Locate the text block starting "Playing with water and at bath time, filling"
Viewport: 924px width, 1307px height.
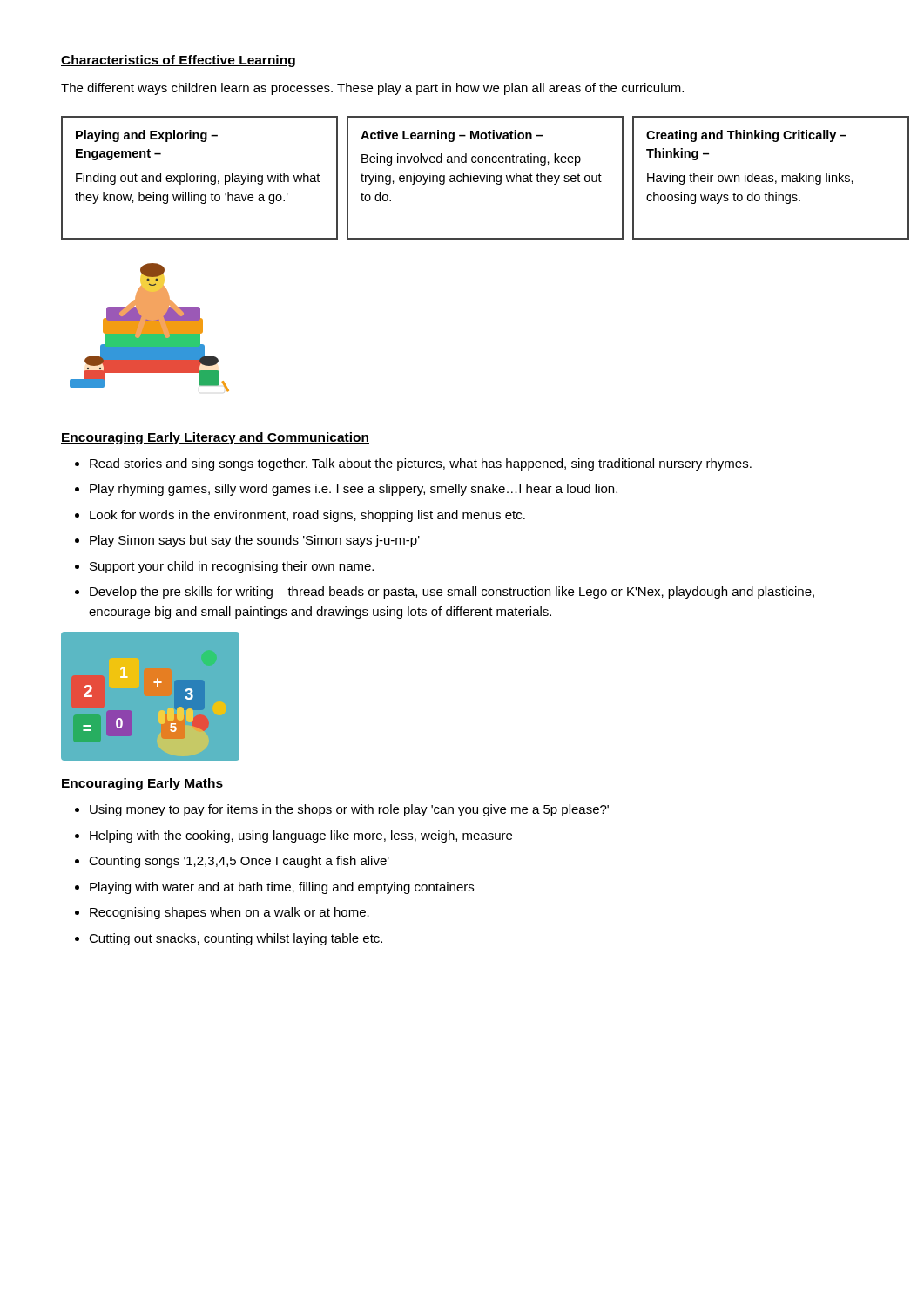click(x=282, y=886)
